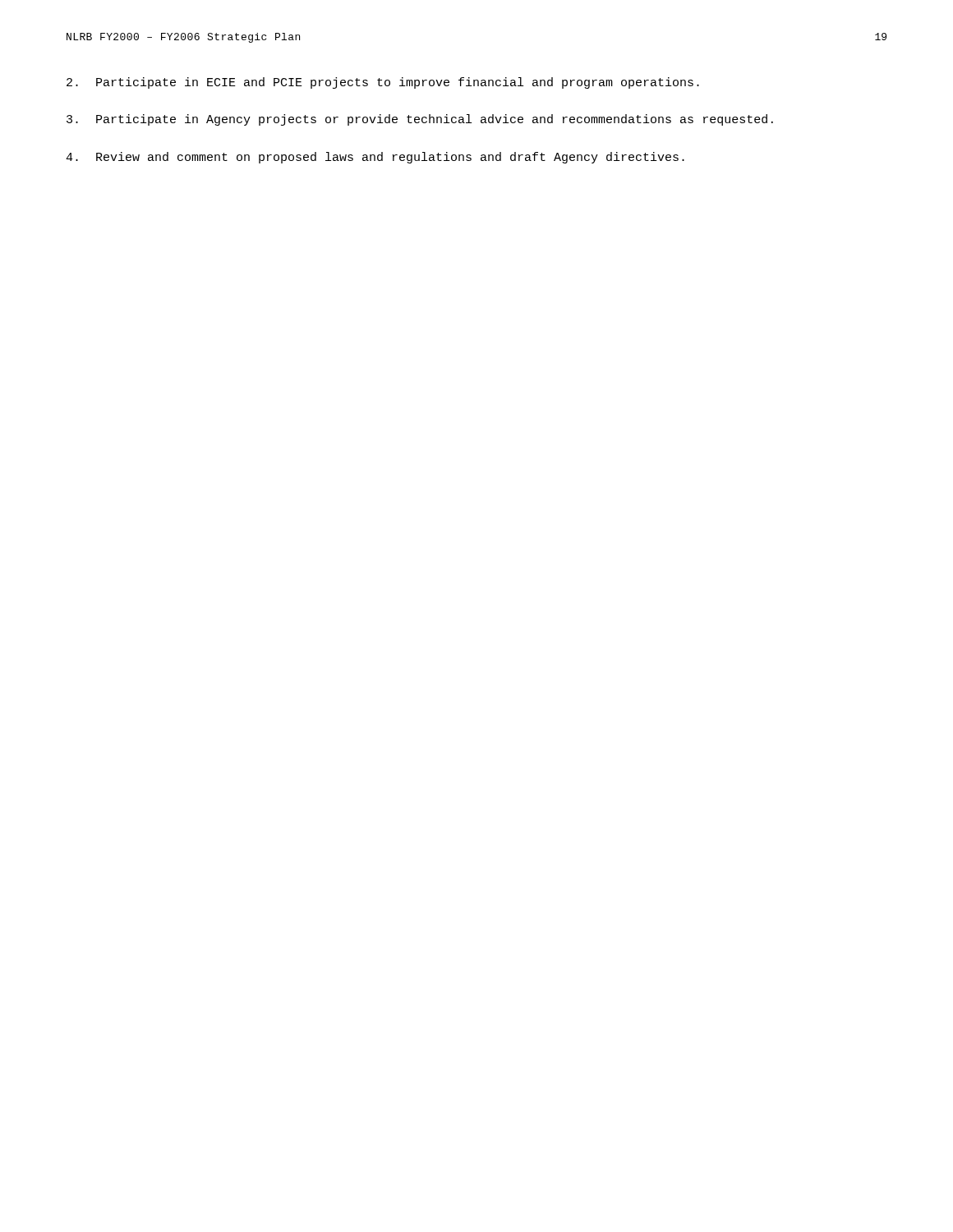Select the list item containing "2. Participate in ECIE"
This screenshot has width=953, height=1232.
pos(384,83)
